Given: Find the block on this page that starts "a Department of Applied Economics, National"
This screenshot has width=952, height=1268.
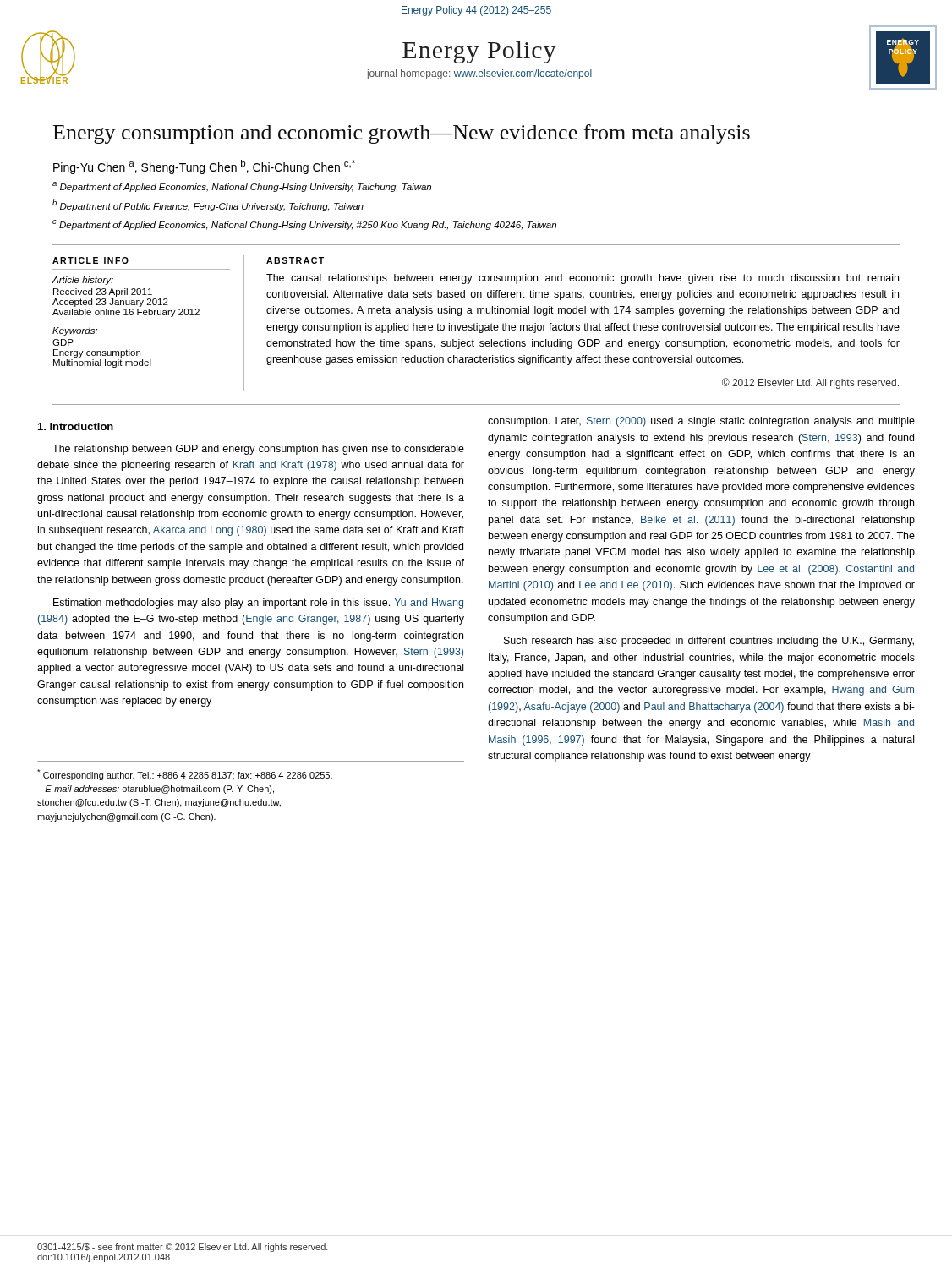Looking at the screenshot, I should click(x=305, y=204).
